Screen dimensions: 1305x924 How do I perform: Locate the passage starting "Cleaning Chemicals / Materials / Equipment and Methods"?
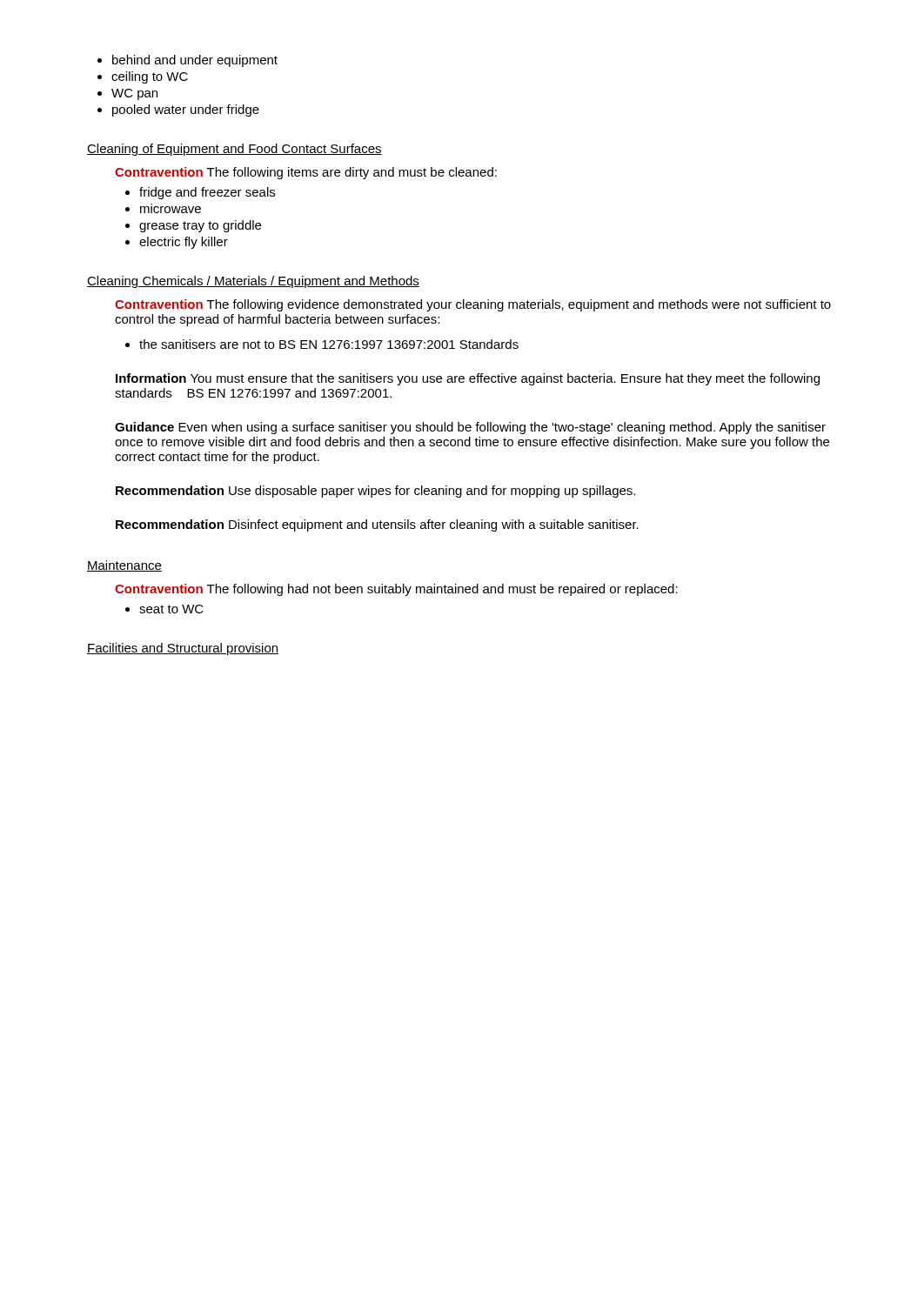point(253,281)
